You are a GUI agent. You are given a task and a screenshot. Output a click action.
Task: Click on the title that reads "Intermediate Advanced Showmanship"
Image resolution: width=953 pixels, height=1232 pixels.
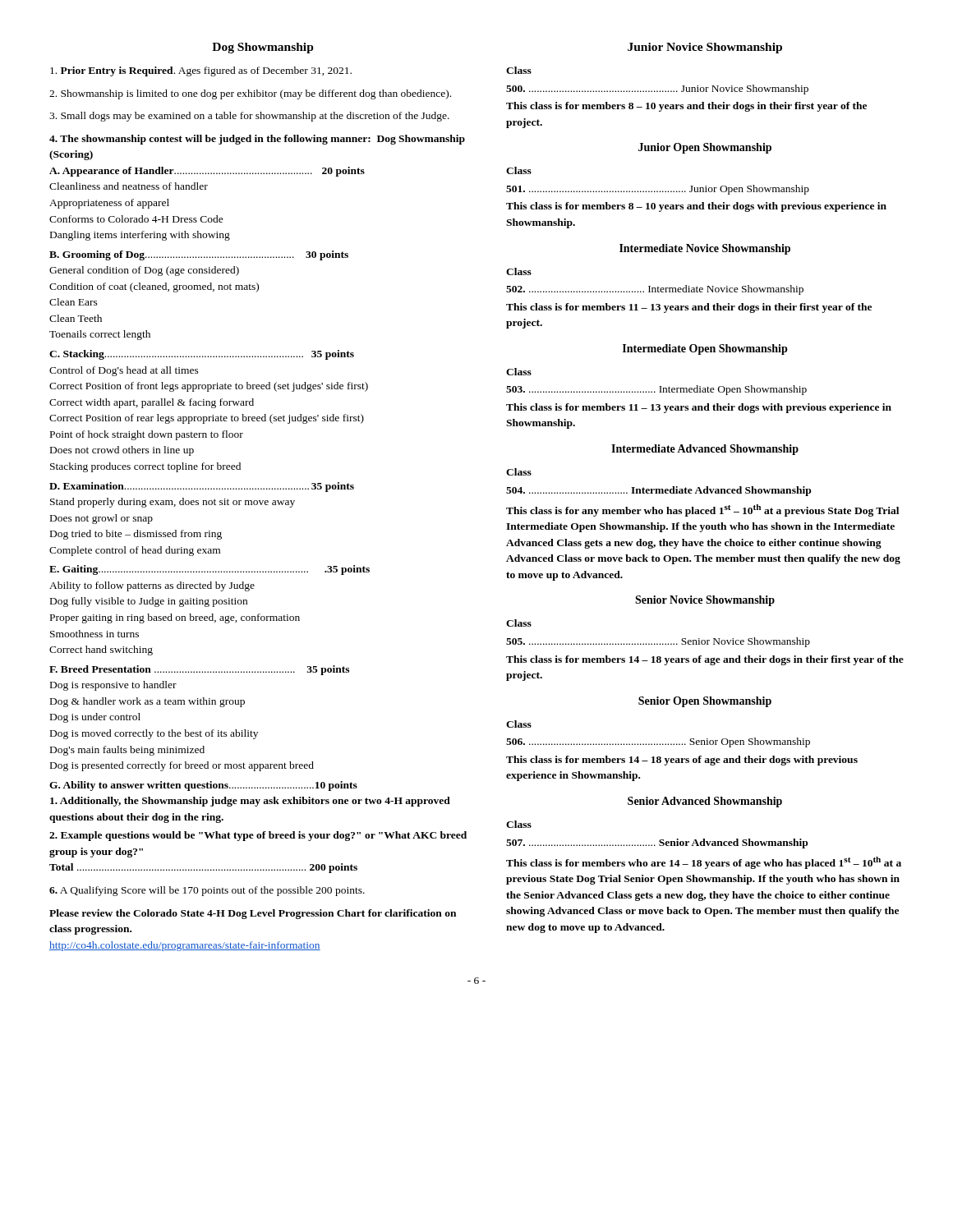pyautogui.click(x=705, y=449)
